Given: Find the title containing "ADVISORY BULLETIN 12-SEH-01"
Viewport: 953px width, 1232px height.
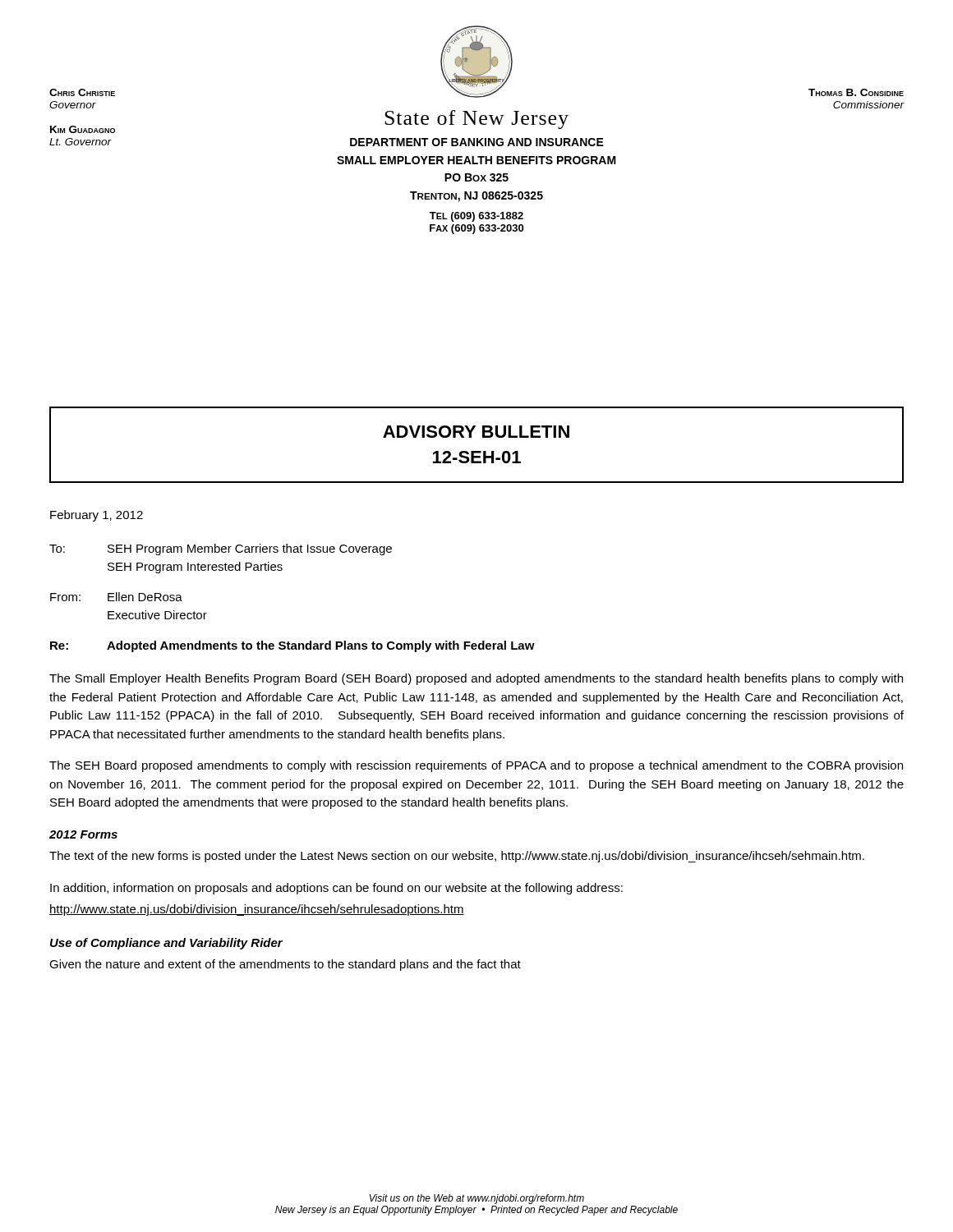Looking at the screenshot, I should (476, 445).
